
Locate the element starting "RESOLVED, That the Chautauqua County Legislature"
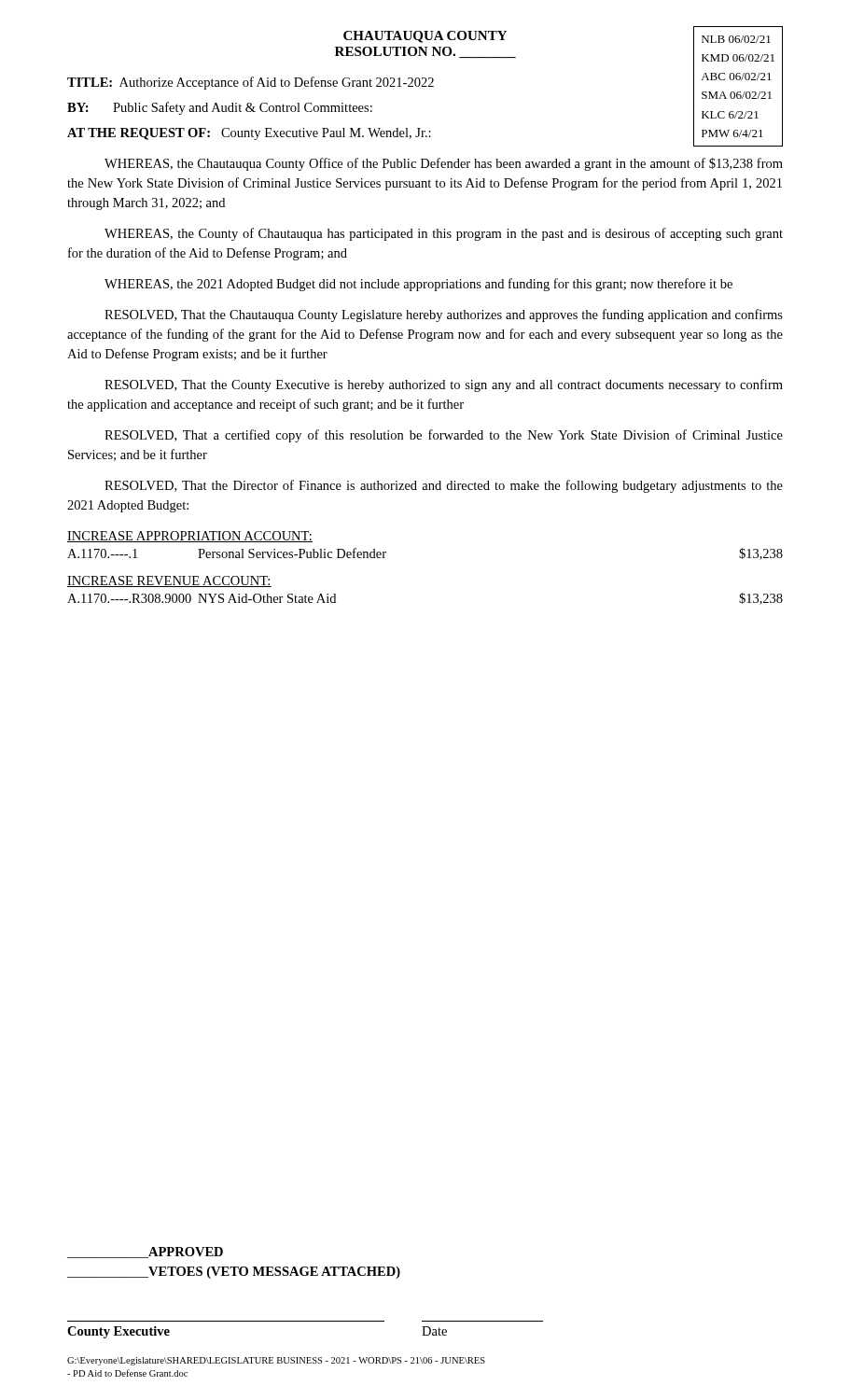[425, 334]
